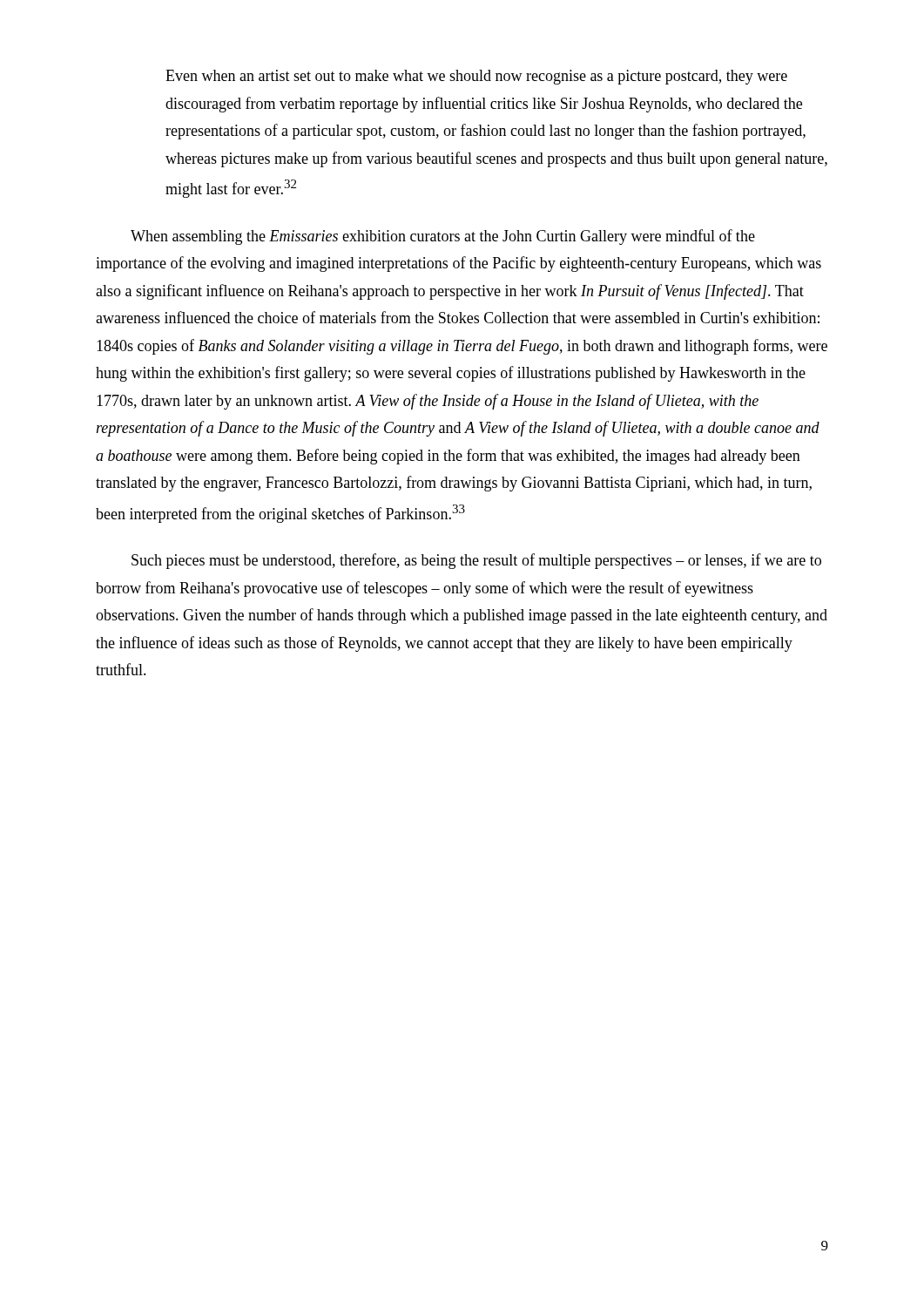Click on the text block that says "Such pieces must be understood,"
The height and width of the screenshot is (1307, 924).
(462, 616)
